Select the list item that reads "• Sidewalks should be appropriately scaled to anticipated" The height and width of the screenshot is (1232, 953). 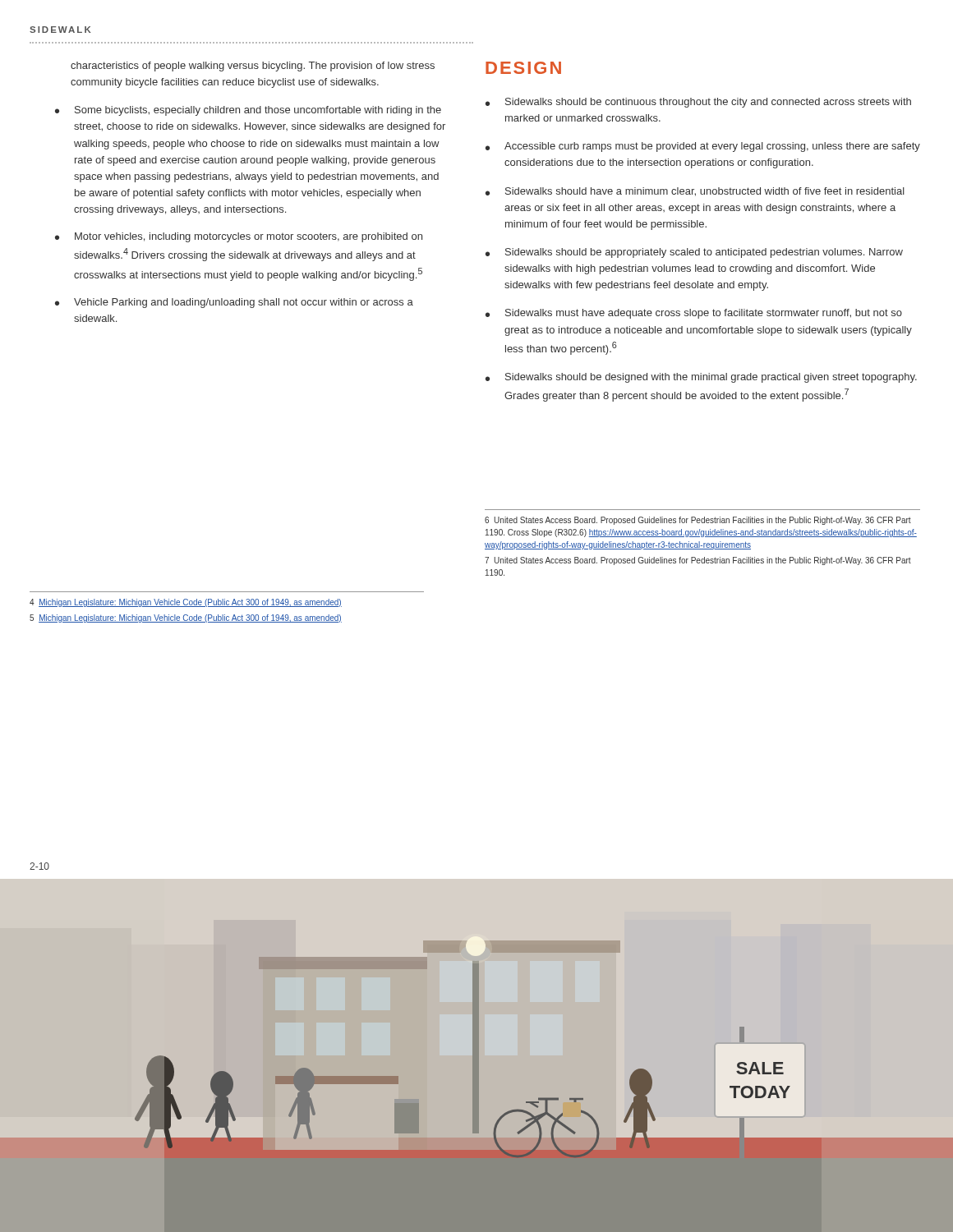(702, 269)
